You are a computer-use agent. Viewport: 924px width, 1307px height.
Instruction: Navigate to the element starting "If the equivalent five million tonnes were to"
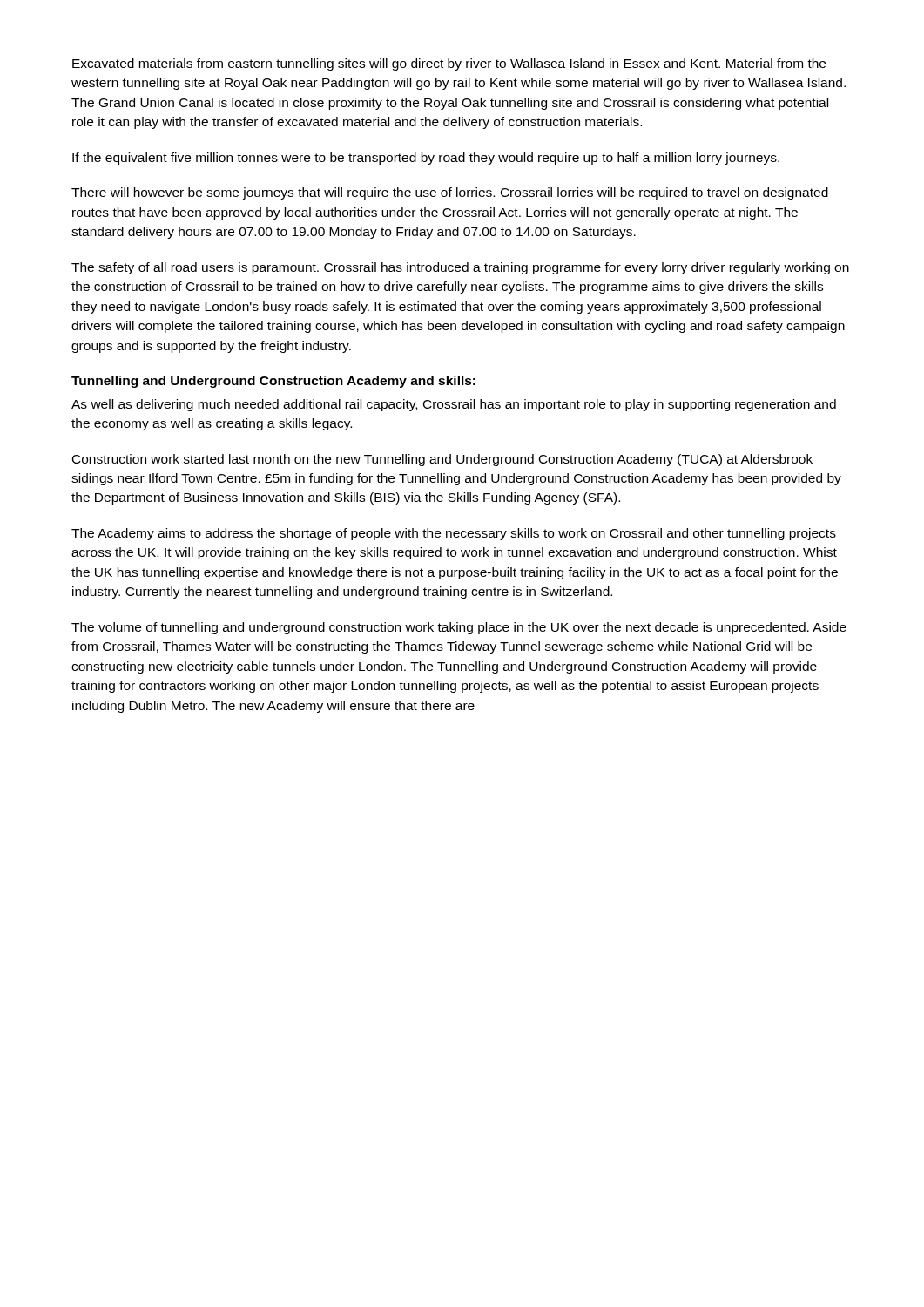[x=426, y=157]
